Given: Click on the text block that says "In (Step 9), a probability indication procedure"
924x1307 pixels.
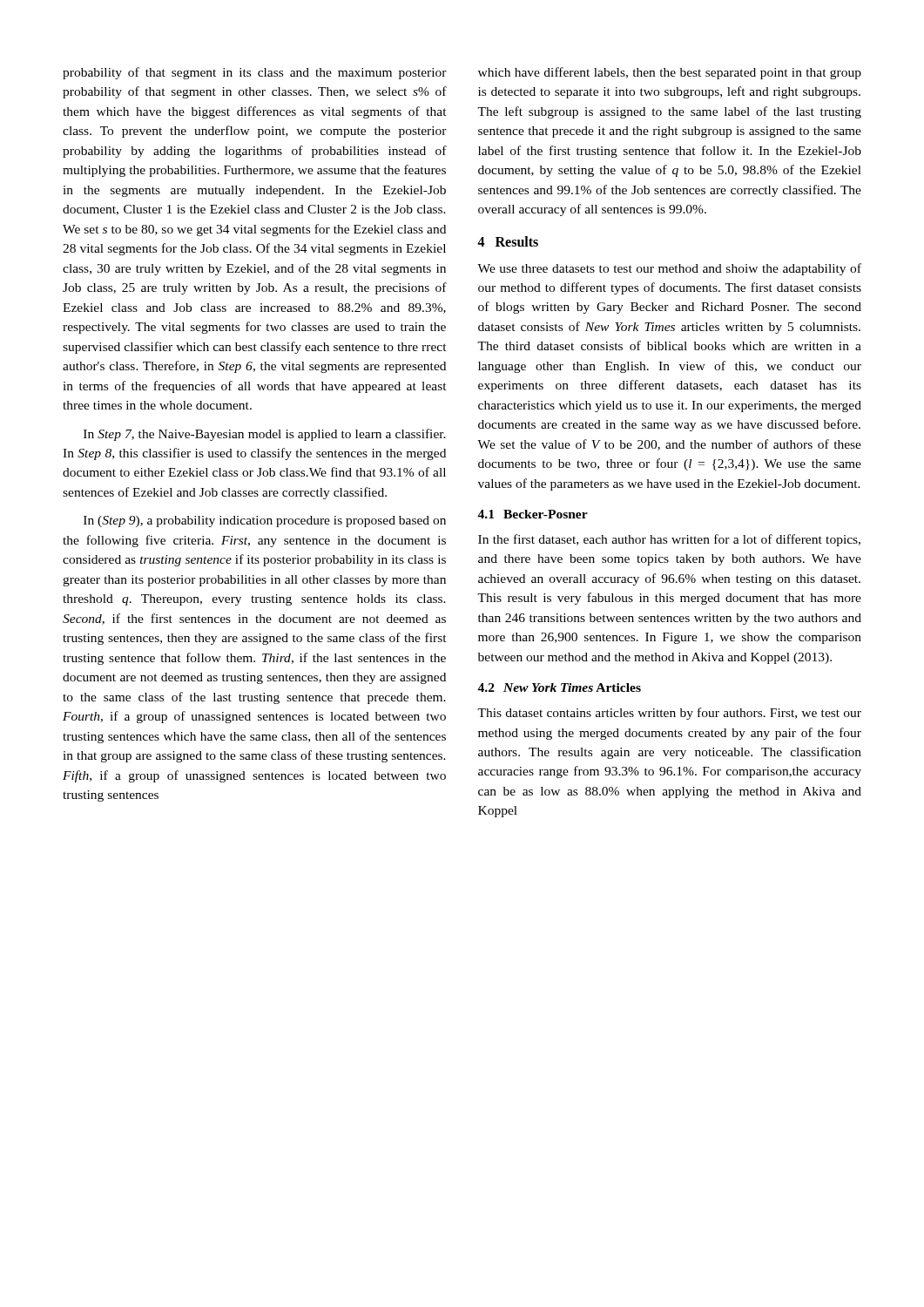Looking at the screenshot, I should tap(255, 658).
